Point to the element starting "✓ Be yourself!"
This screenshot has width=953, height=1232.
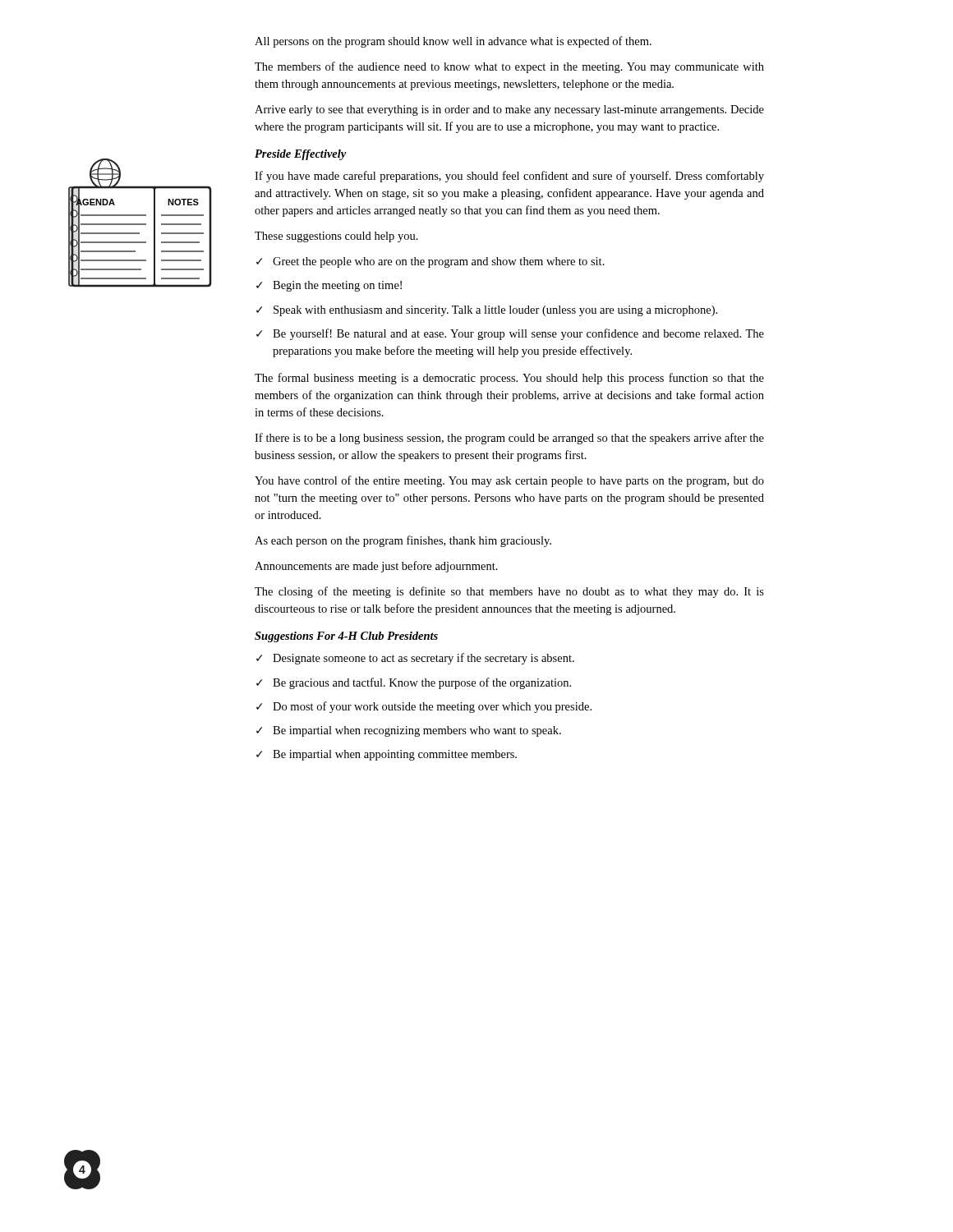[509, 342]
